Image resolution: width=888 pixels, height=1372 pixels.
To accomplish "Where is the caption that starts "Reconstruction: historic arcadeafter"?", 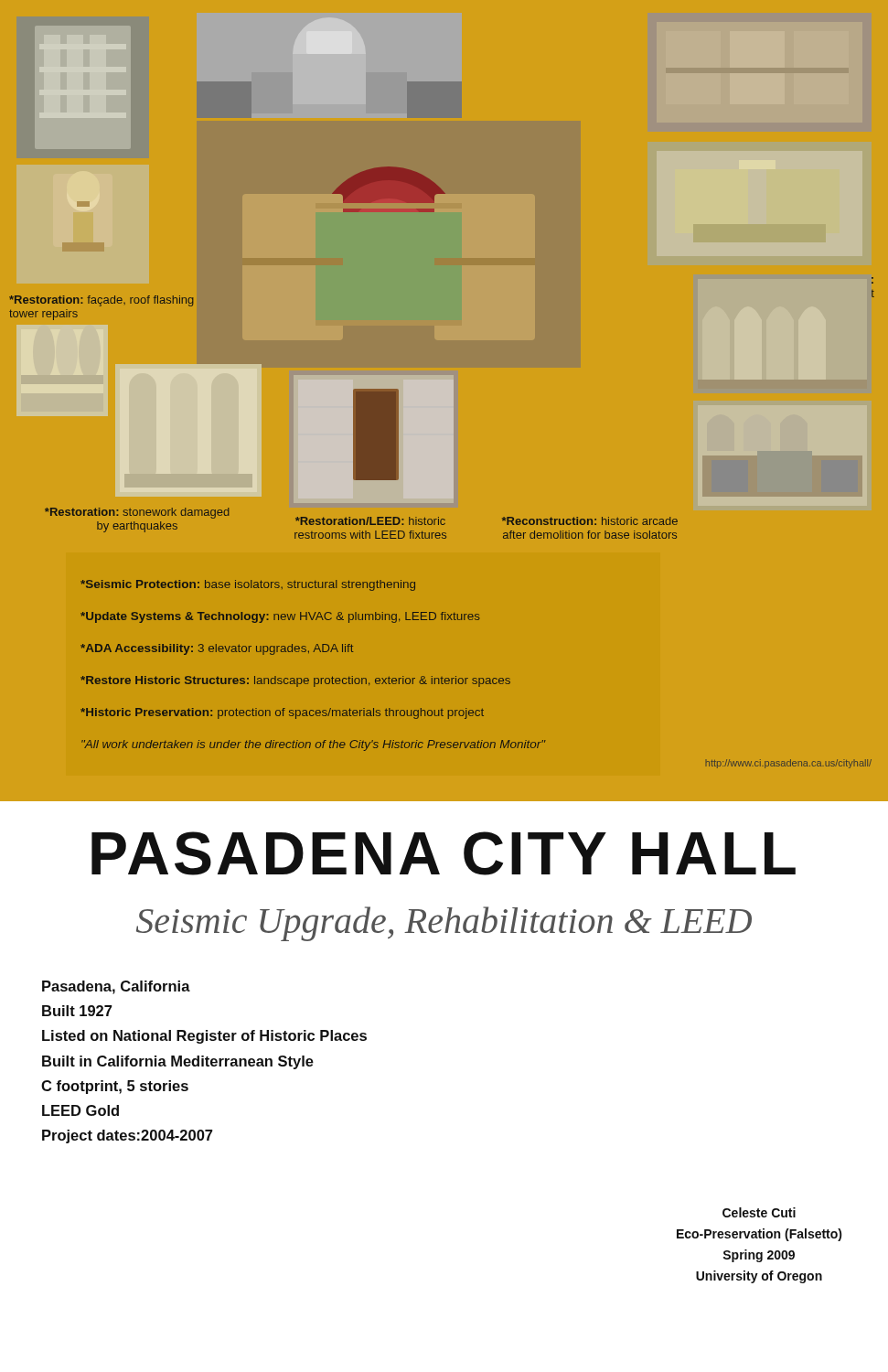I will click(590, 528).
